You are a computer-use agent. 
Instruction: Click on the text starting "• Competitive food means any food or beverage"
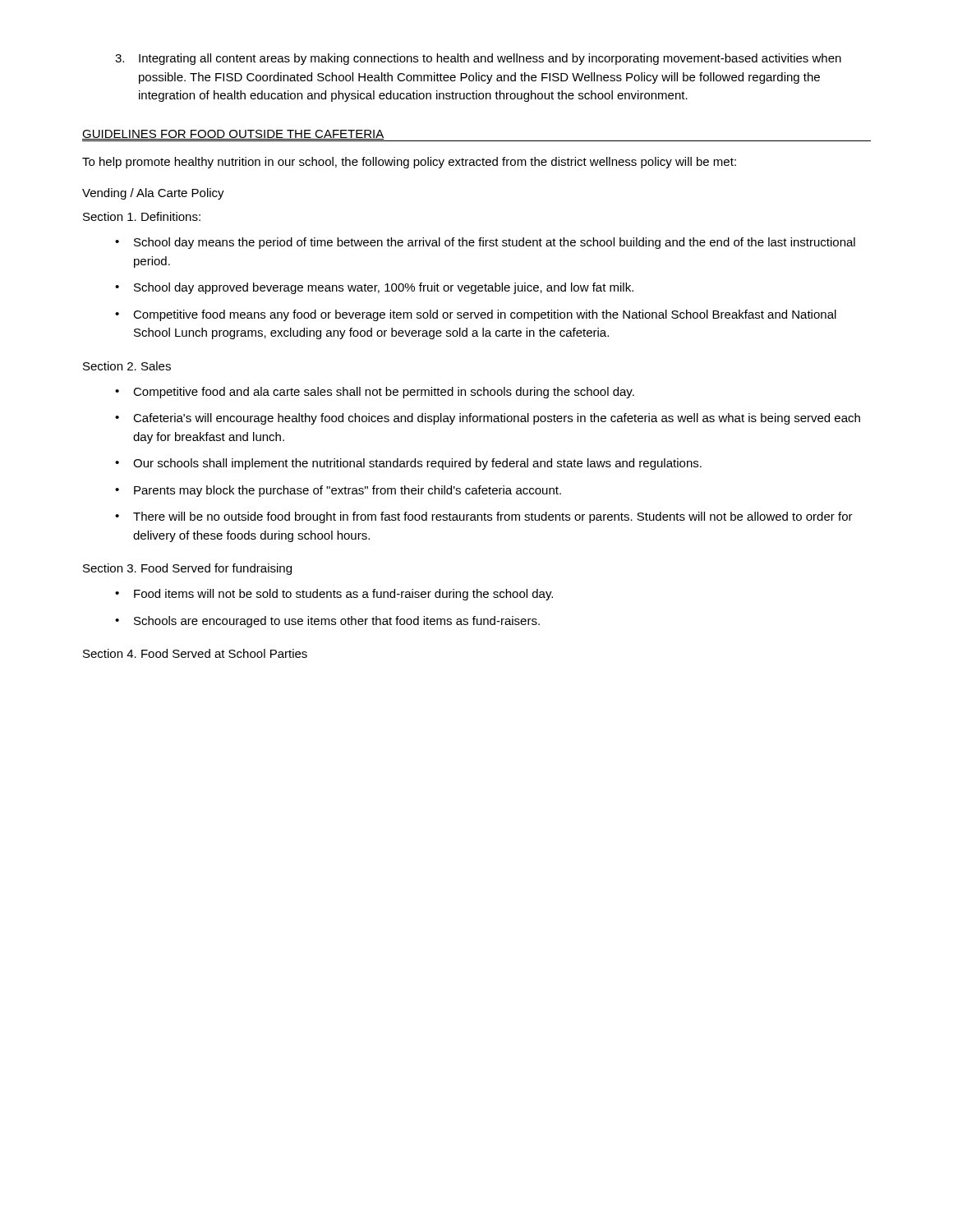click(493, 324)
